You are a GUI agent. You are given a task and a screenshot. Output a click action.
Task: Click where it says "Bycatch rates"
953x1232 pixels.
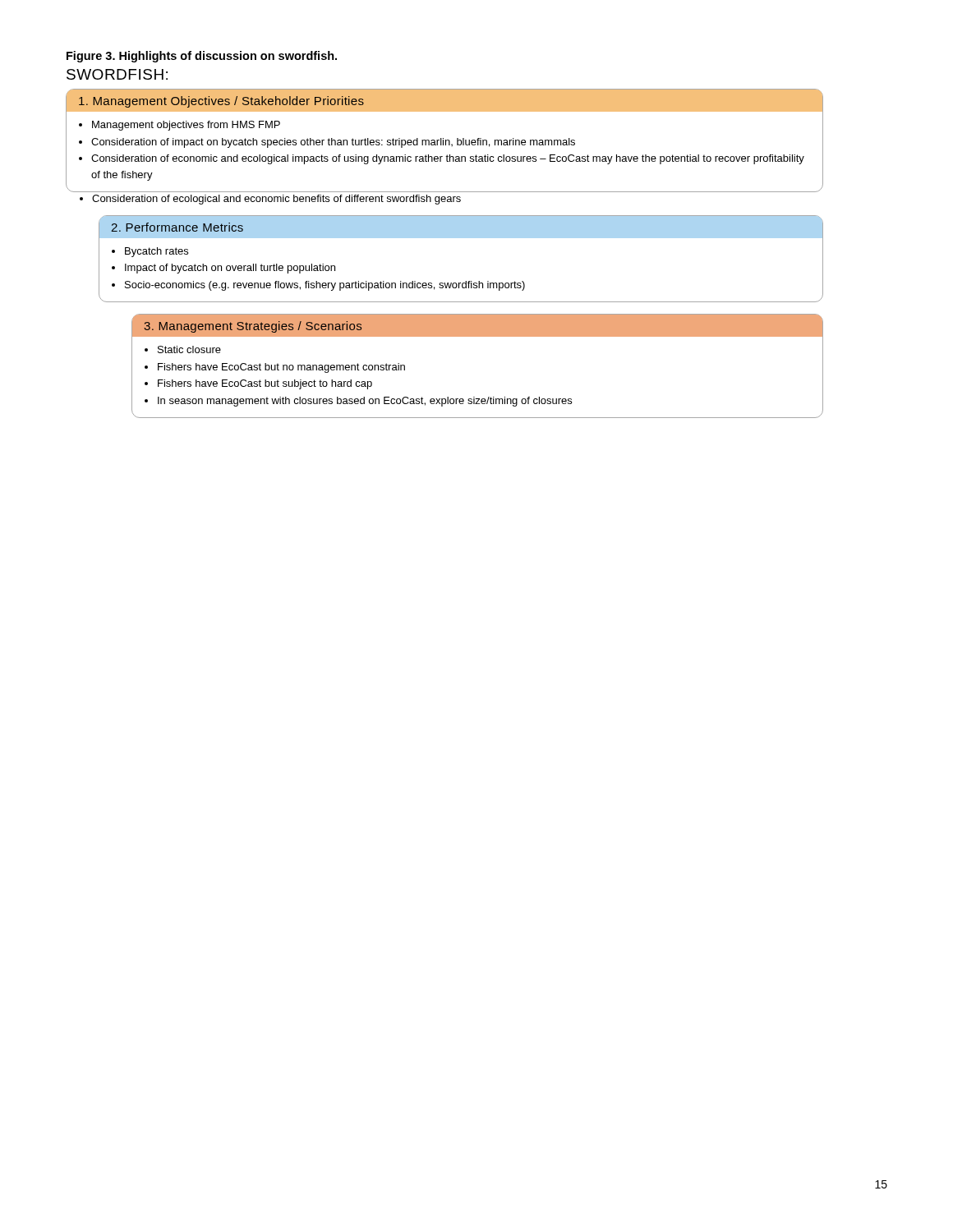pyautogui.click(x=156, y=250)
